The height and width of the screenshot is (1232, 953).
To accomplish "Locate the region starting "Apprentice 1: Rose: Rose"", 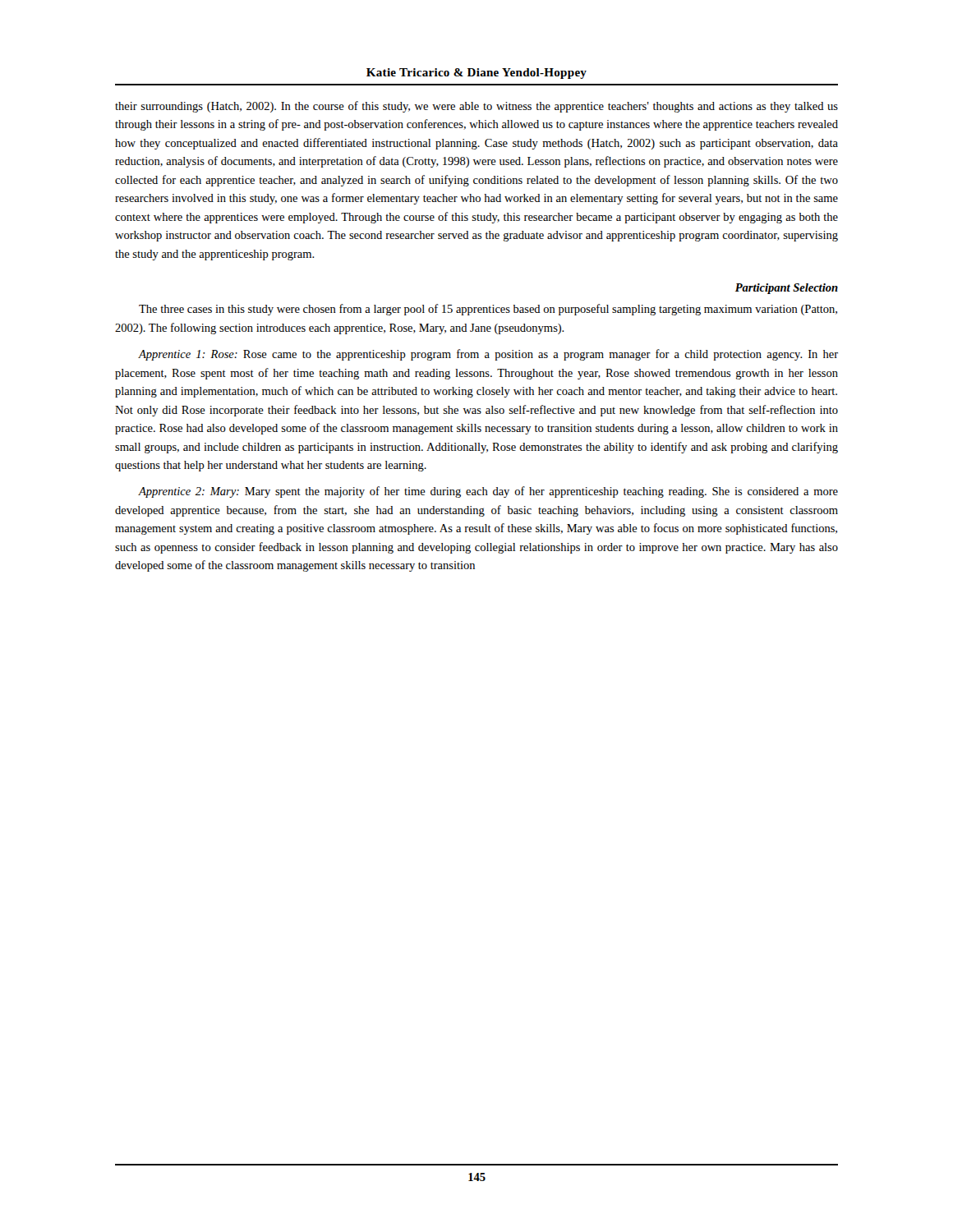I will coord(476,409).
